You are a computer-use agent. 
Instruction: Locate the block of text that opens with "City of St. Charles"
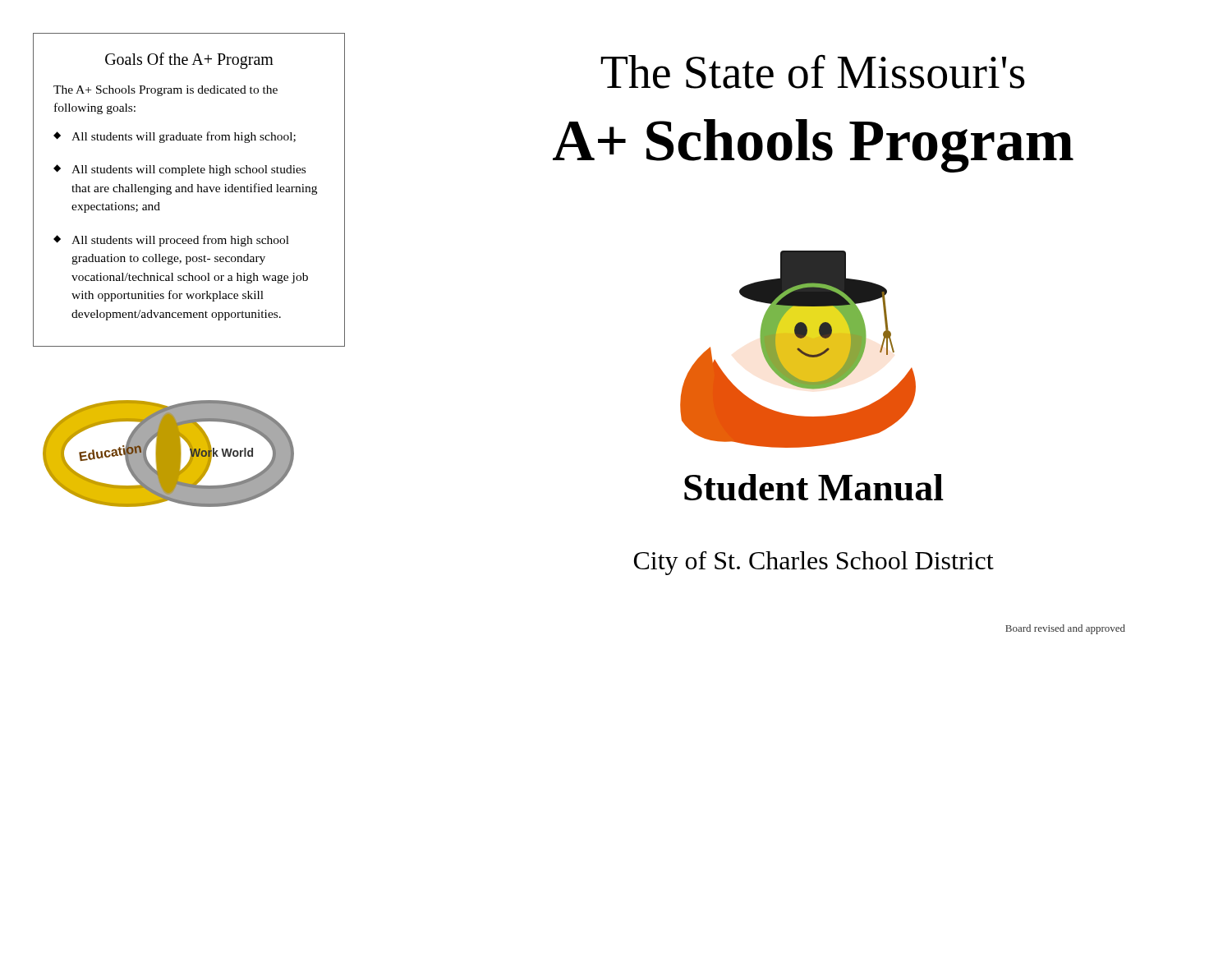[813, 560]
